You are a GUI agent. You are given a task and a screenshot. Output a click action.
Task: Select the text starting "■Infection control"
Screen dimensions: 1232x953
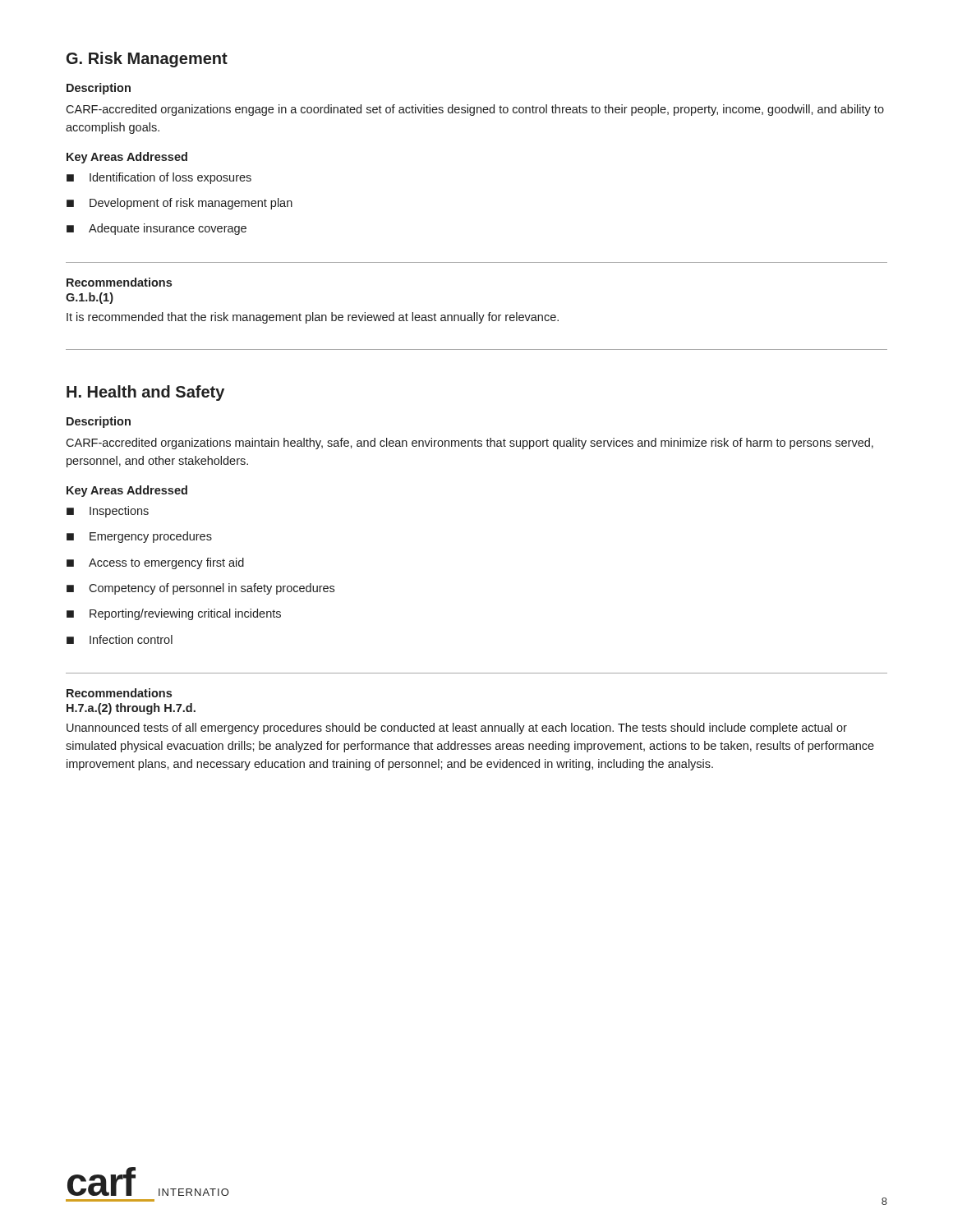[x=119, y=640]
